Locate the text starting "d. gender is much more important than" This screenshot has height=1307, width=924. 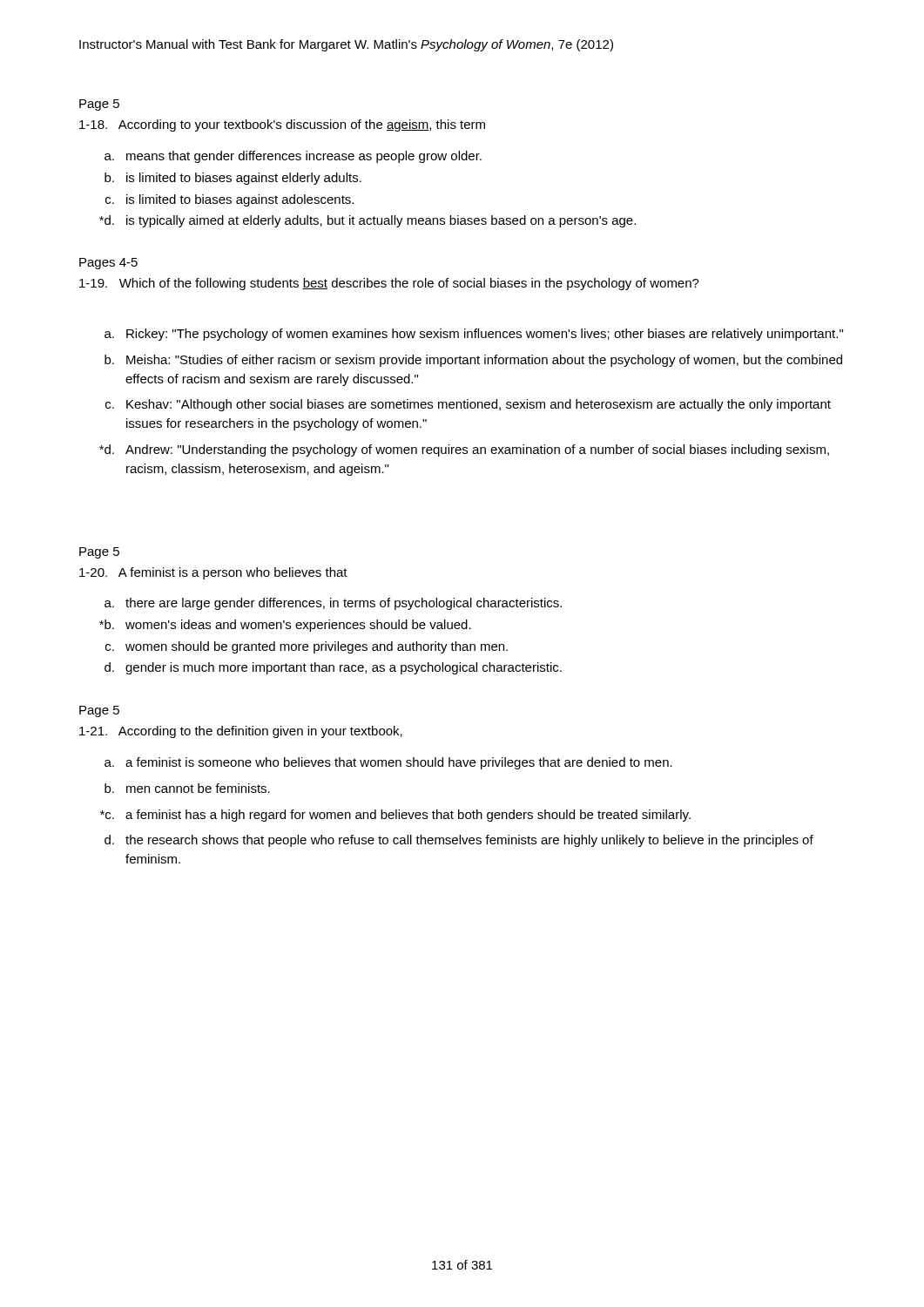[462, 668]
